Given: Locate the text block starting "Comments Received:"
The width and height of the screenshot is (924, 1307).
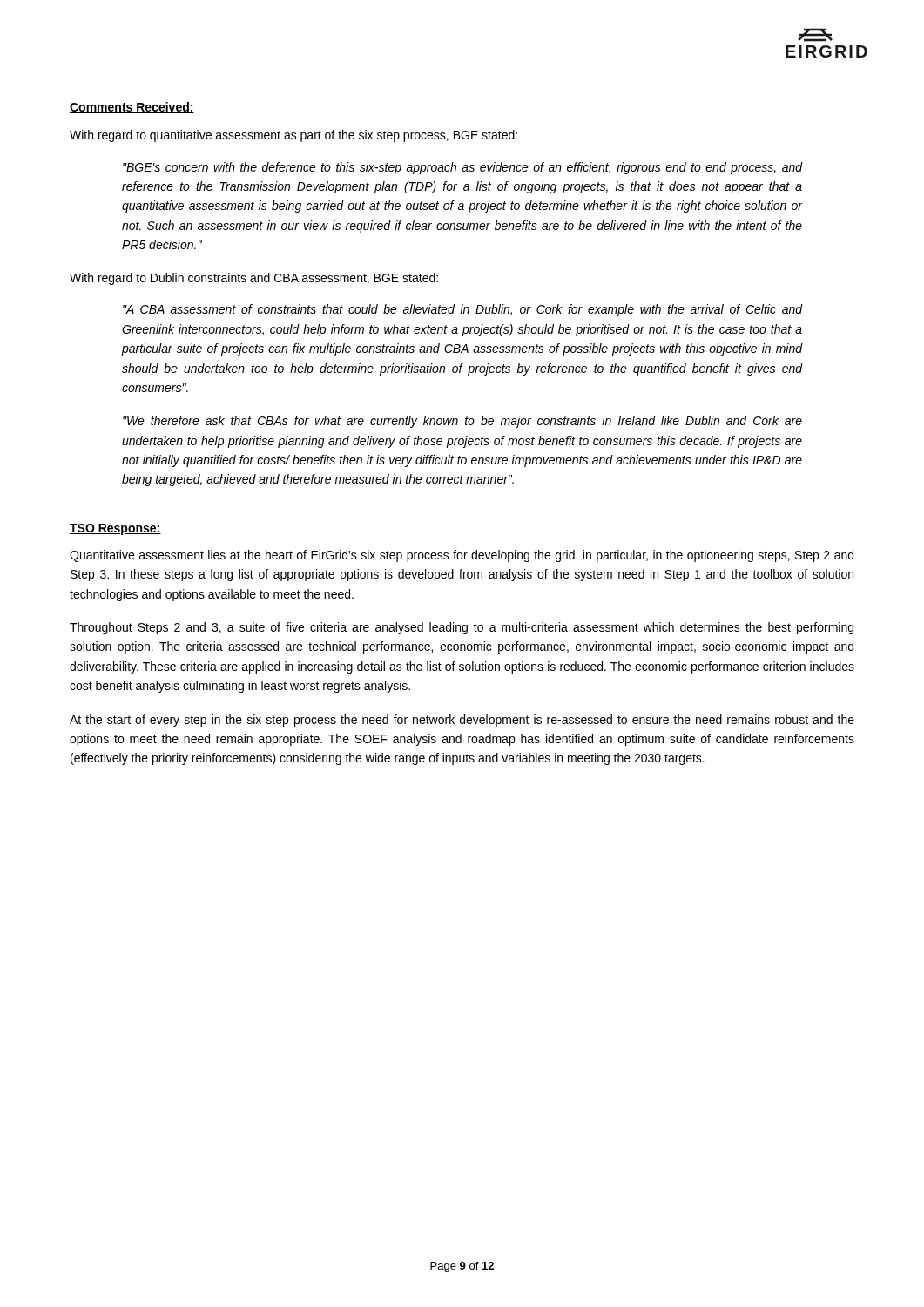Looking at the screenshot, I should coord(132,107).
